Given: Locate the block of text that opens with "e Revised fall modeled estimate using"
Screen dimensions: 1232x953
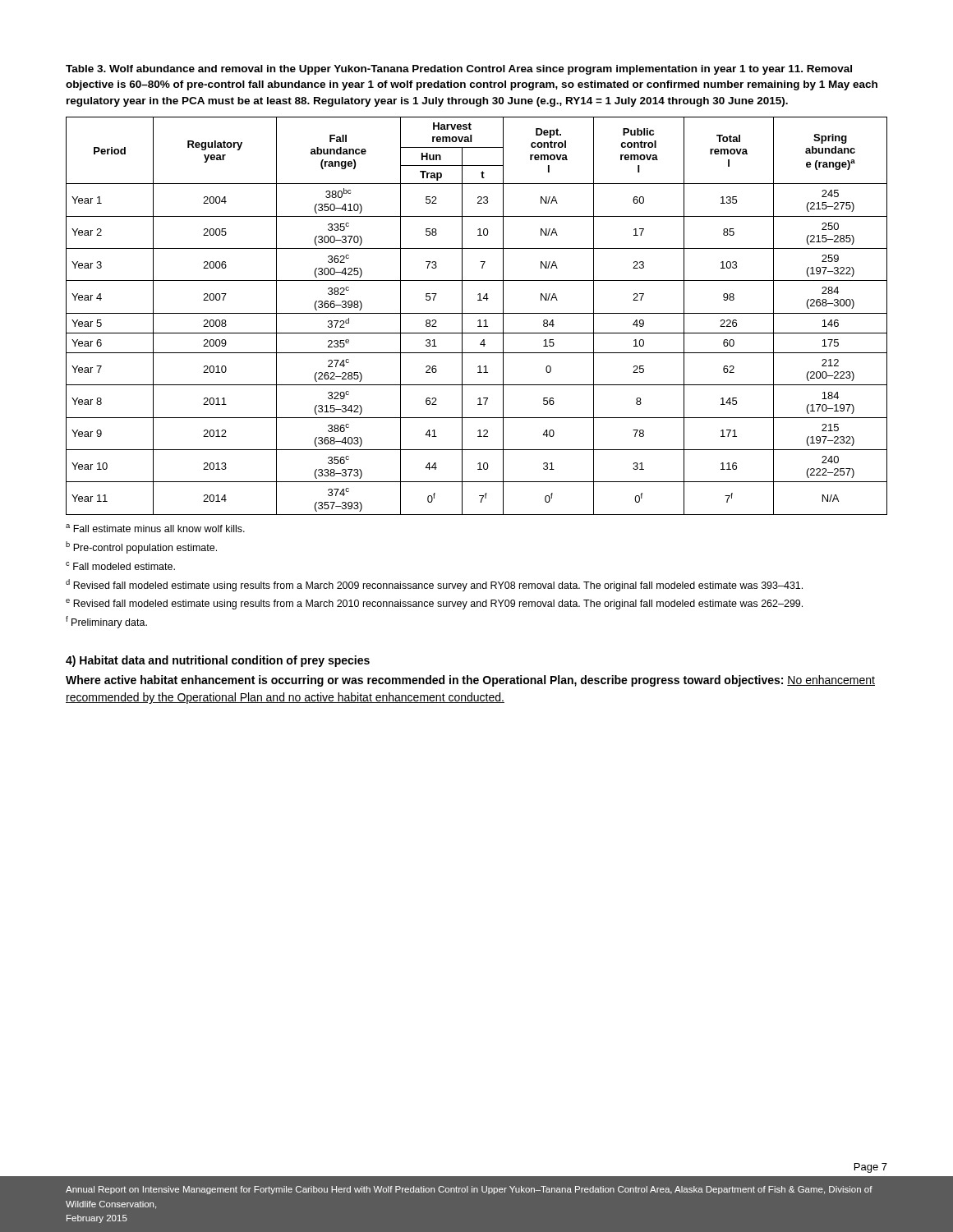Looking at the screenshot, I should point(476,604).
